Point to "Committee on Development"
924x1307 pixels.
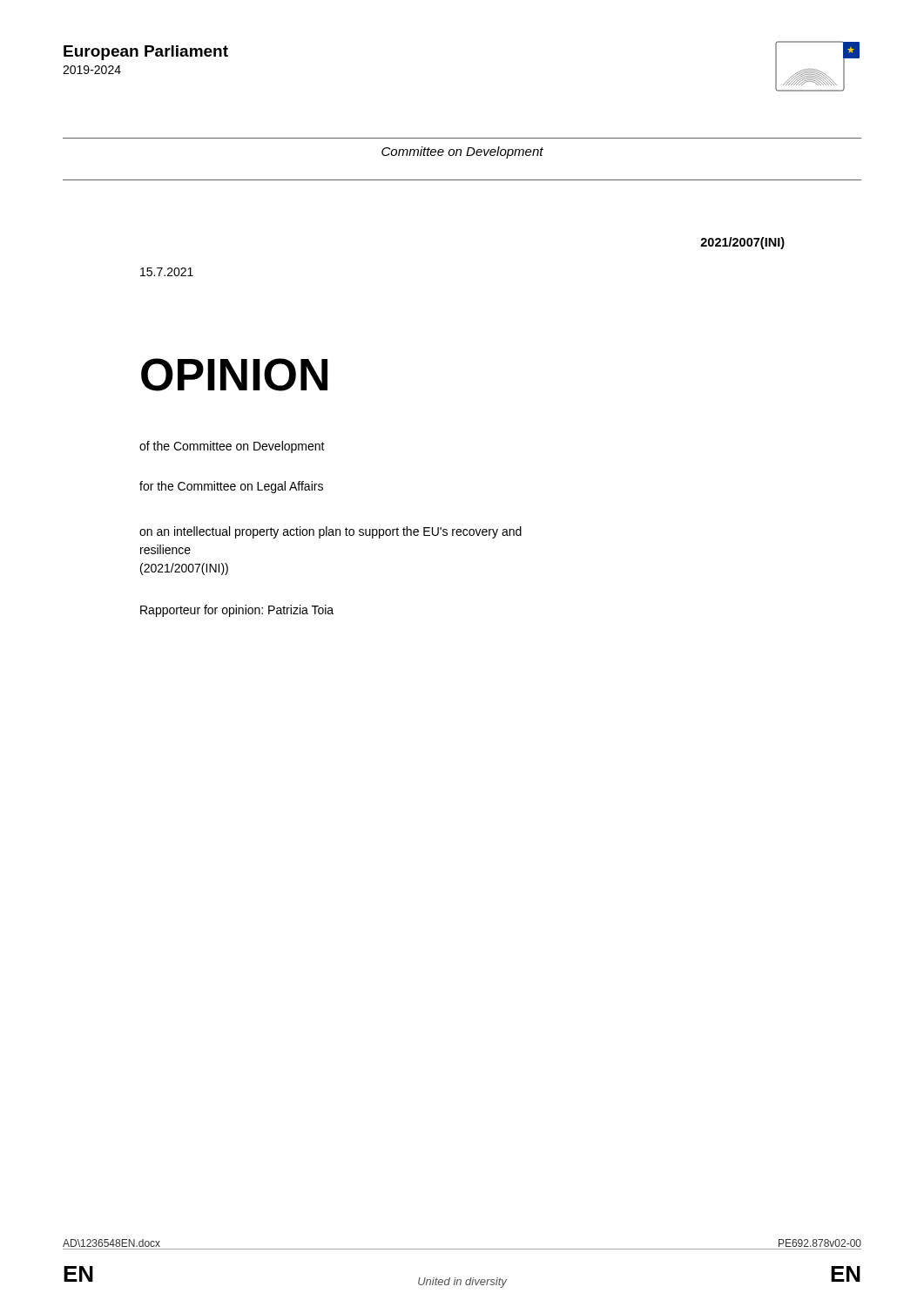coord(462,151)
